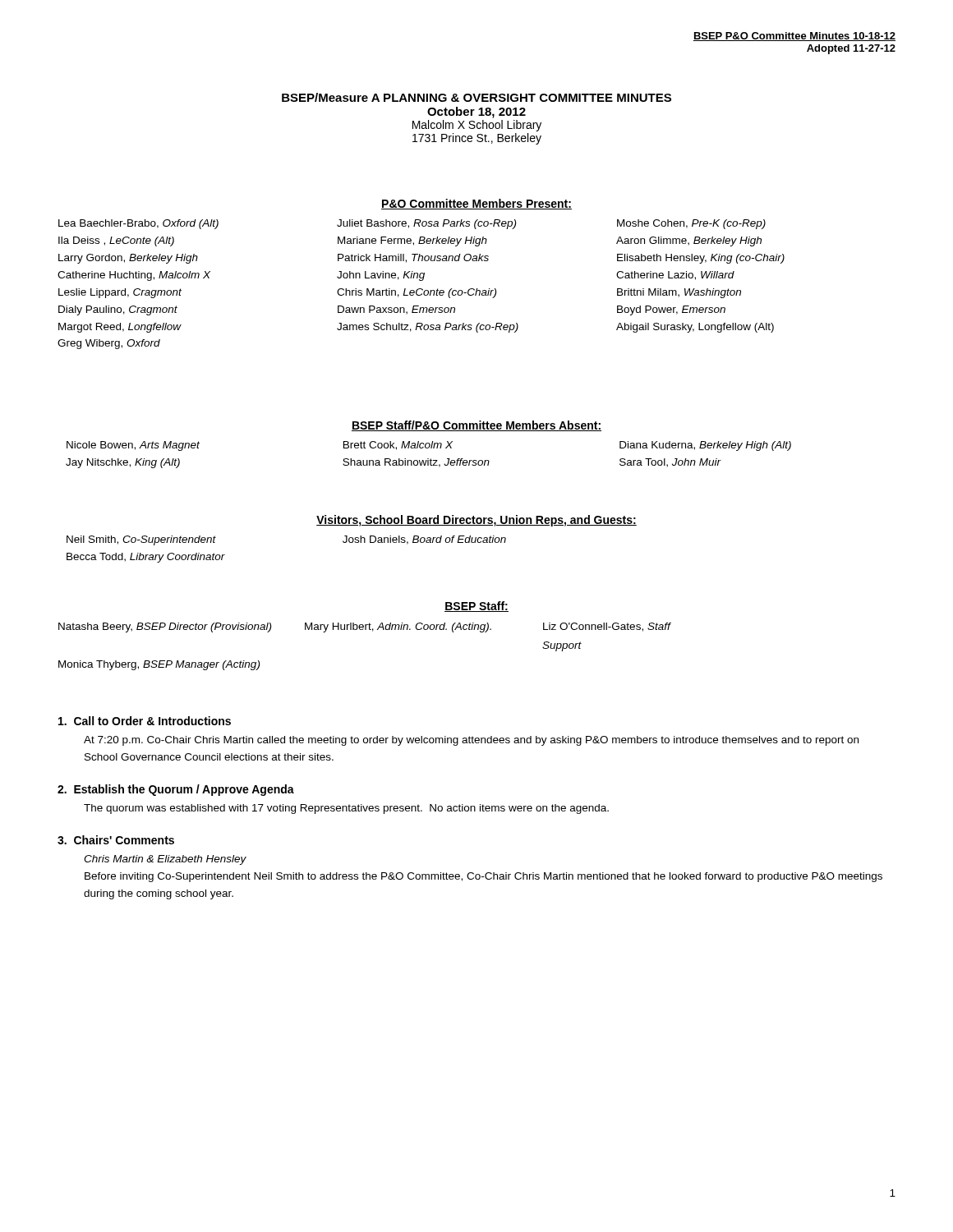Locate the block starting "Brett Cook, Malcolm X Shauna Rabinowitz, Jefferson"
Viewport: 953px width, 1232px height.
coord(416,453)
